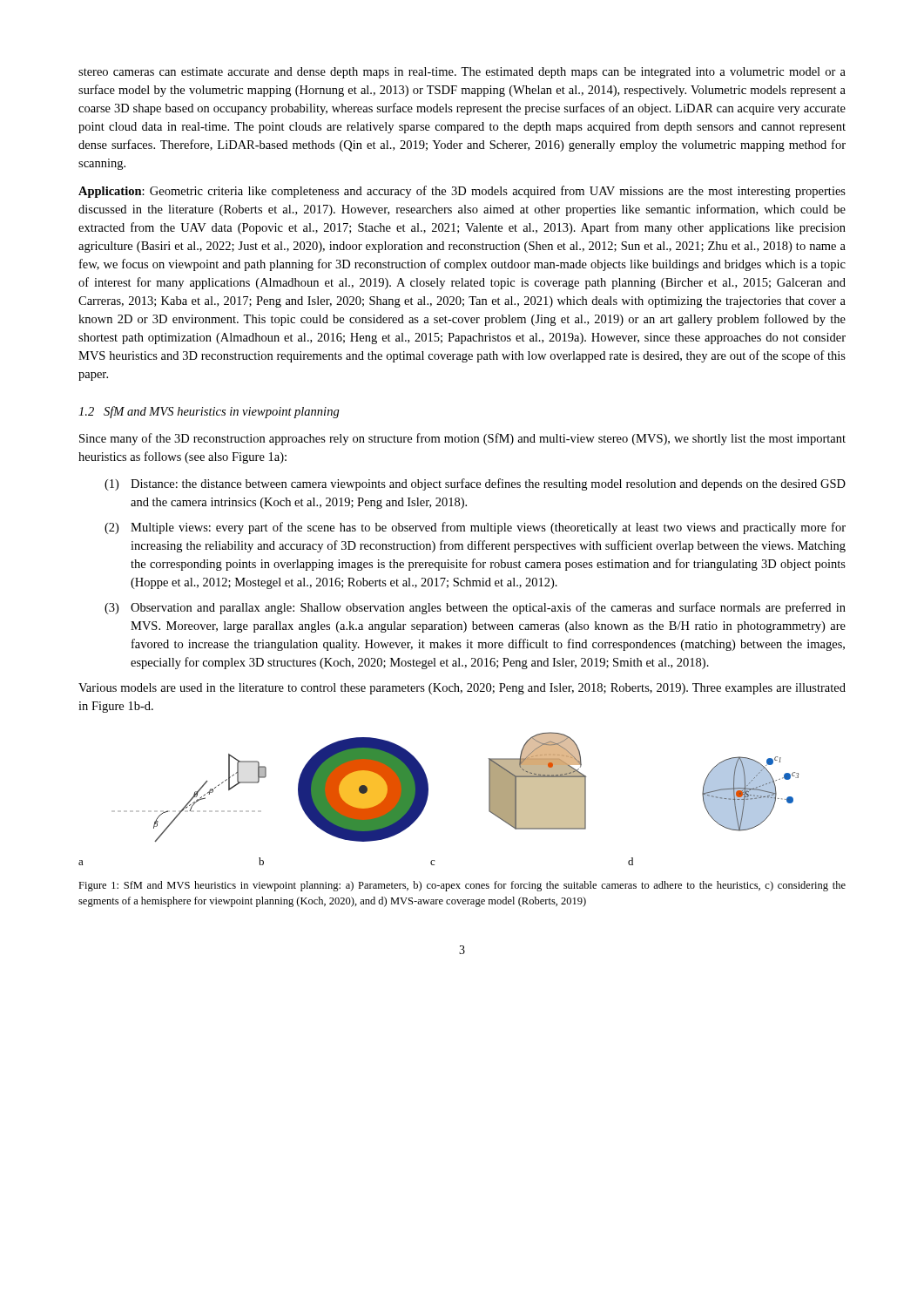Point to the region starting "(2) Multiple views: every part"

462,555
